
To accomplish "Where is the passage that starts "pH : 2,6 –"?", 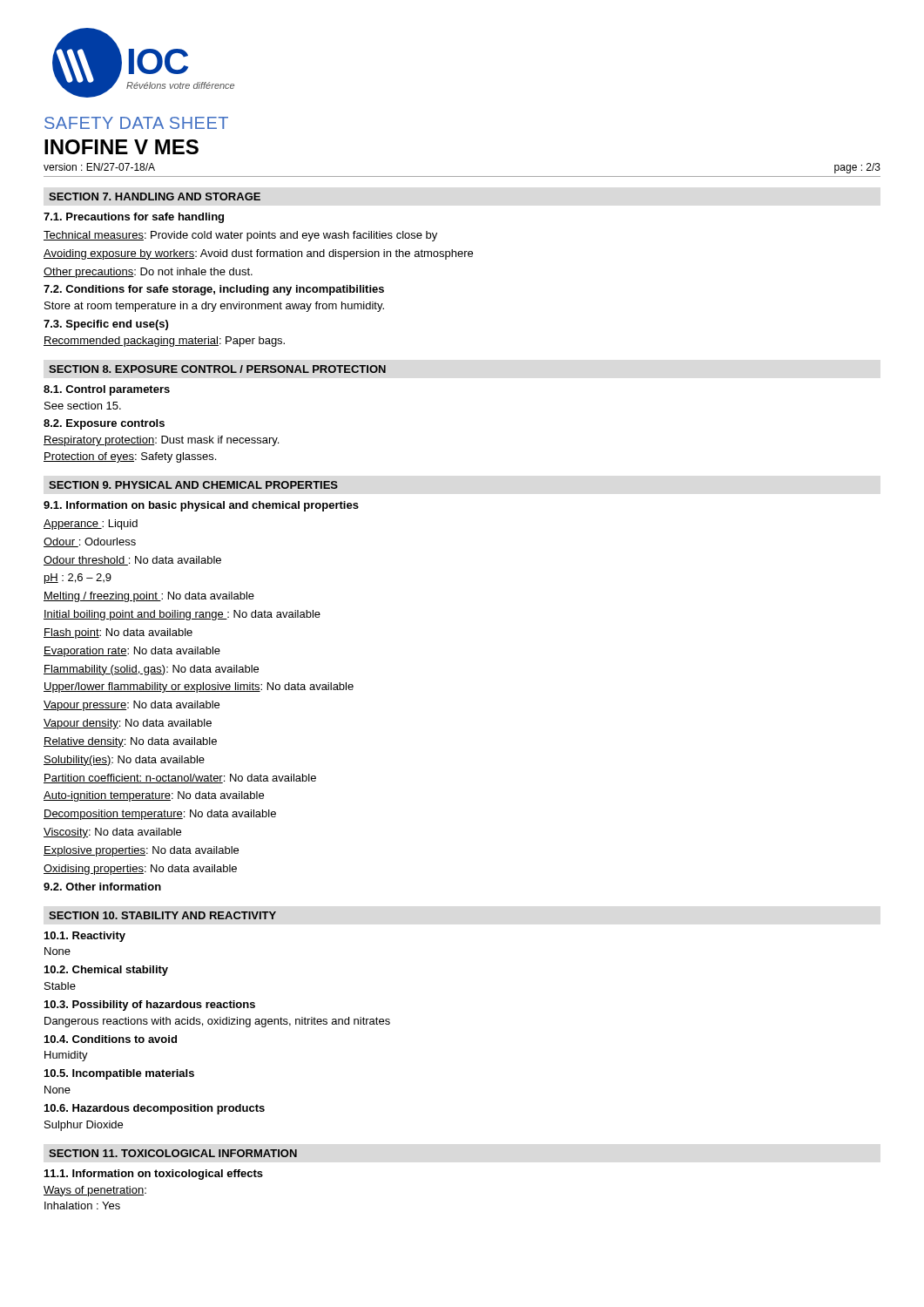I will [x=78, y=578].
